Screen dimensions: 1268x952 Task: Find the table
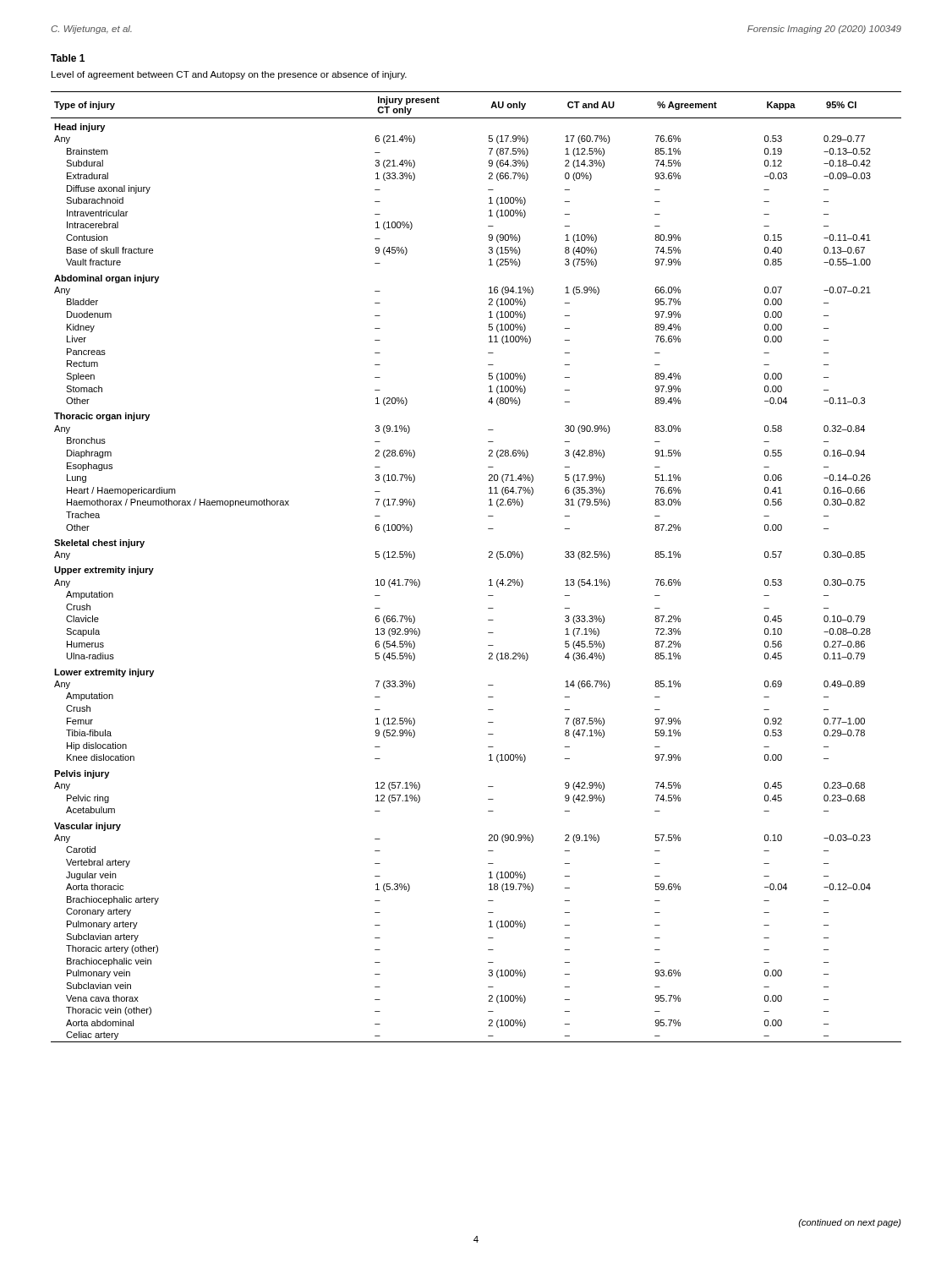click(x=476, y=567)
